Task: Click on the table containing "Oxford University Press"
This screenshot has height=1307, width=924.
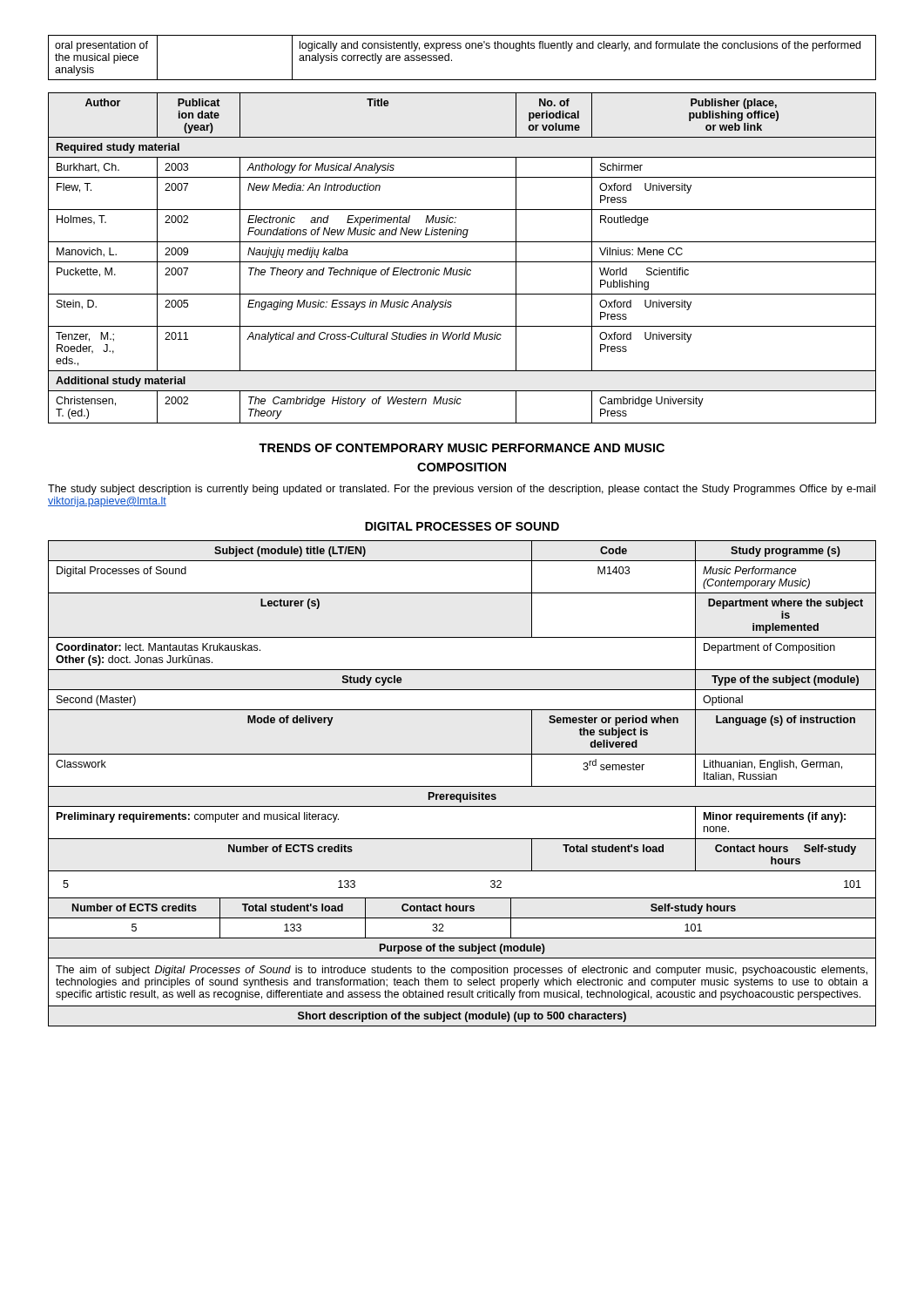Action: (x=462, y=258)
